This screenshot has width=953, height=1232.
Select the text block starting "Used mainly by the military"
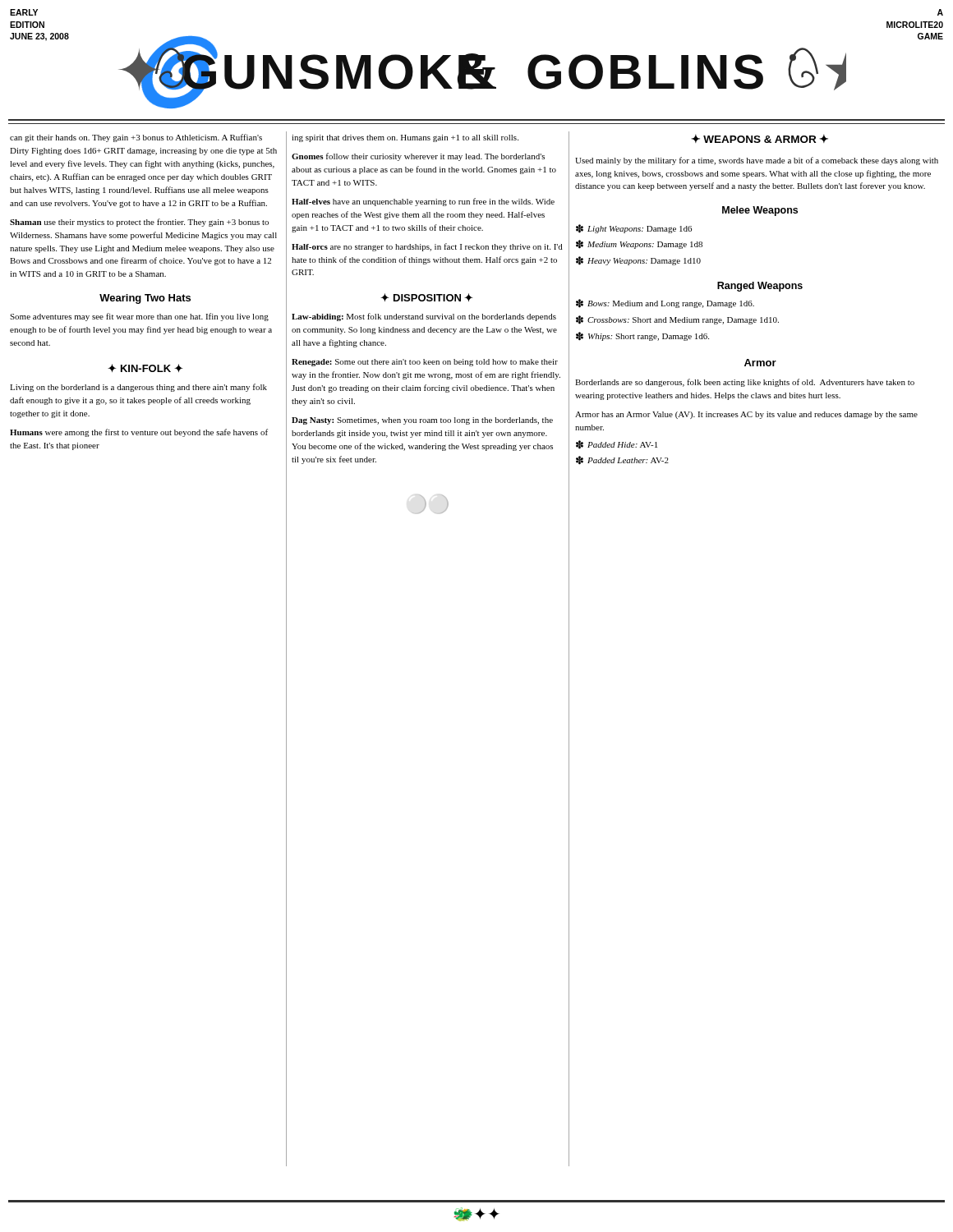tap(757, 173)
